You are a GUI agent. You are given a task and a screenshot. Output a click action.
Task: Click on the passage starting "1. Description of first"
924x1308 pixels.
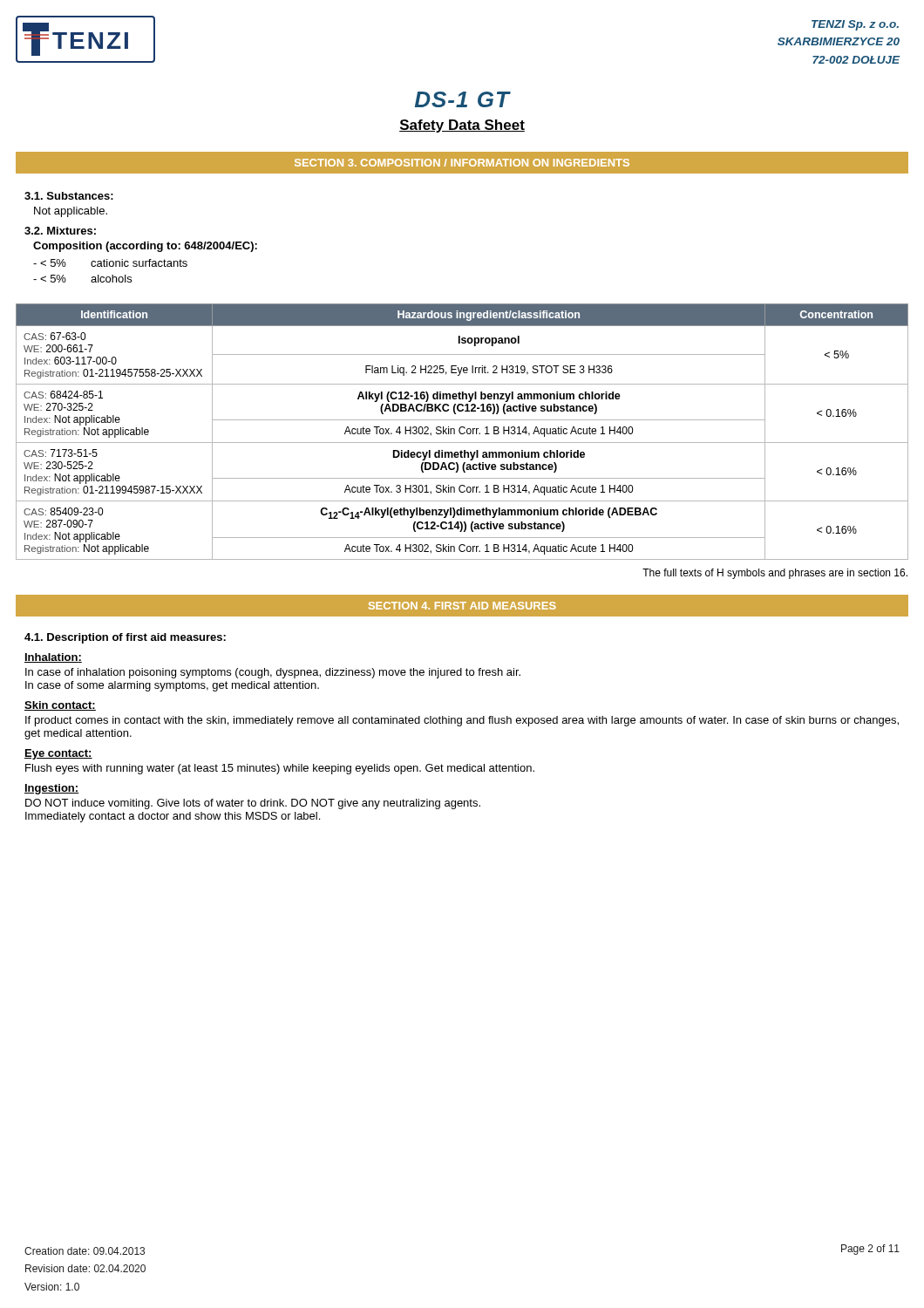pyautogui.click(x=125, y=638)
